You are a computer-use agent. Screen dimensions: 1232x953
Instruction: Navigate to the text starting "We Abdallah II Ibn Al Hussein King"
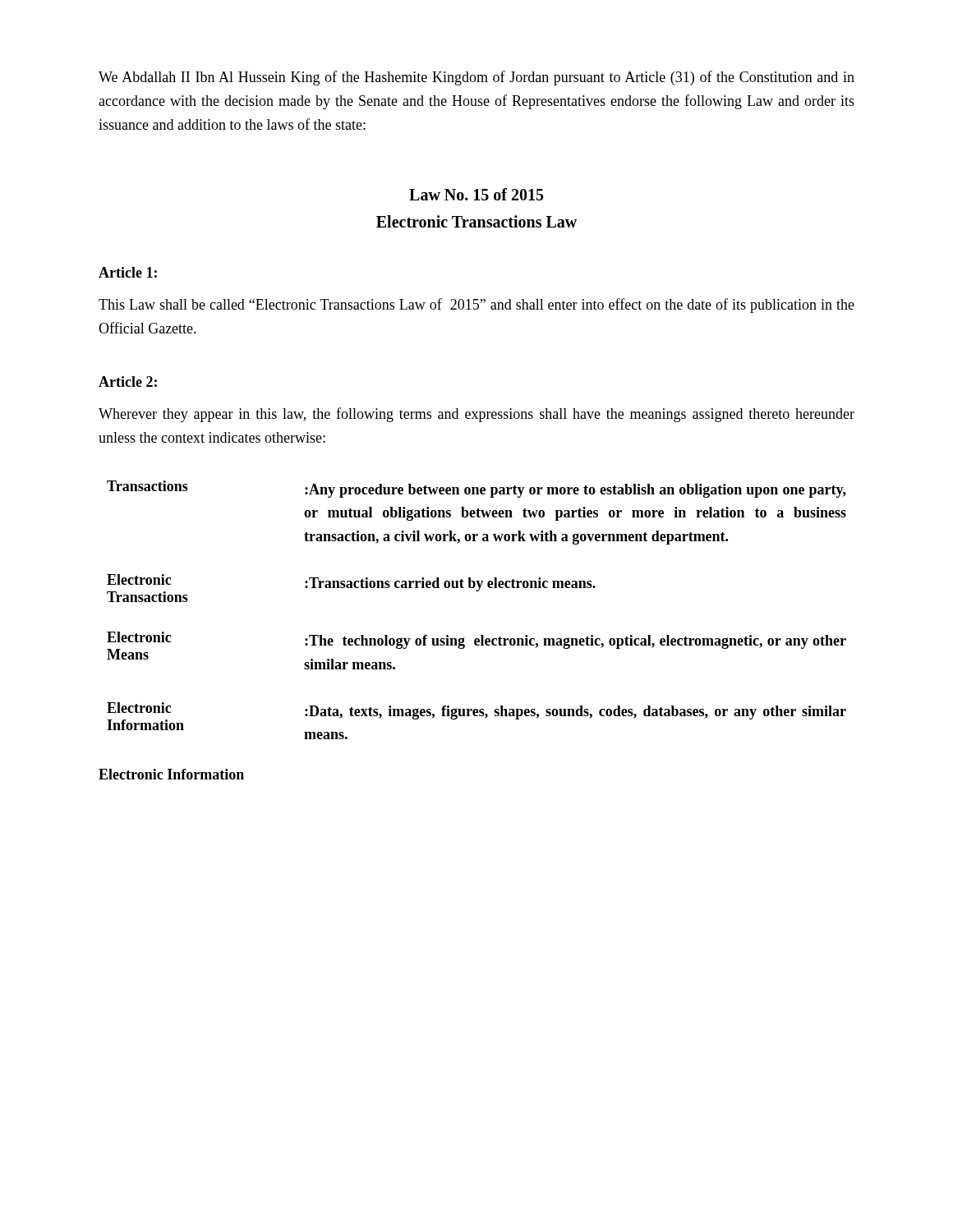476,101
